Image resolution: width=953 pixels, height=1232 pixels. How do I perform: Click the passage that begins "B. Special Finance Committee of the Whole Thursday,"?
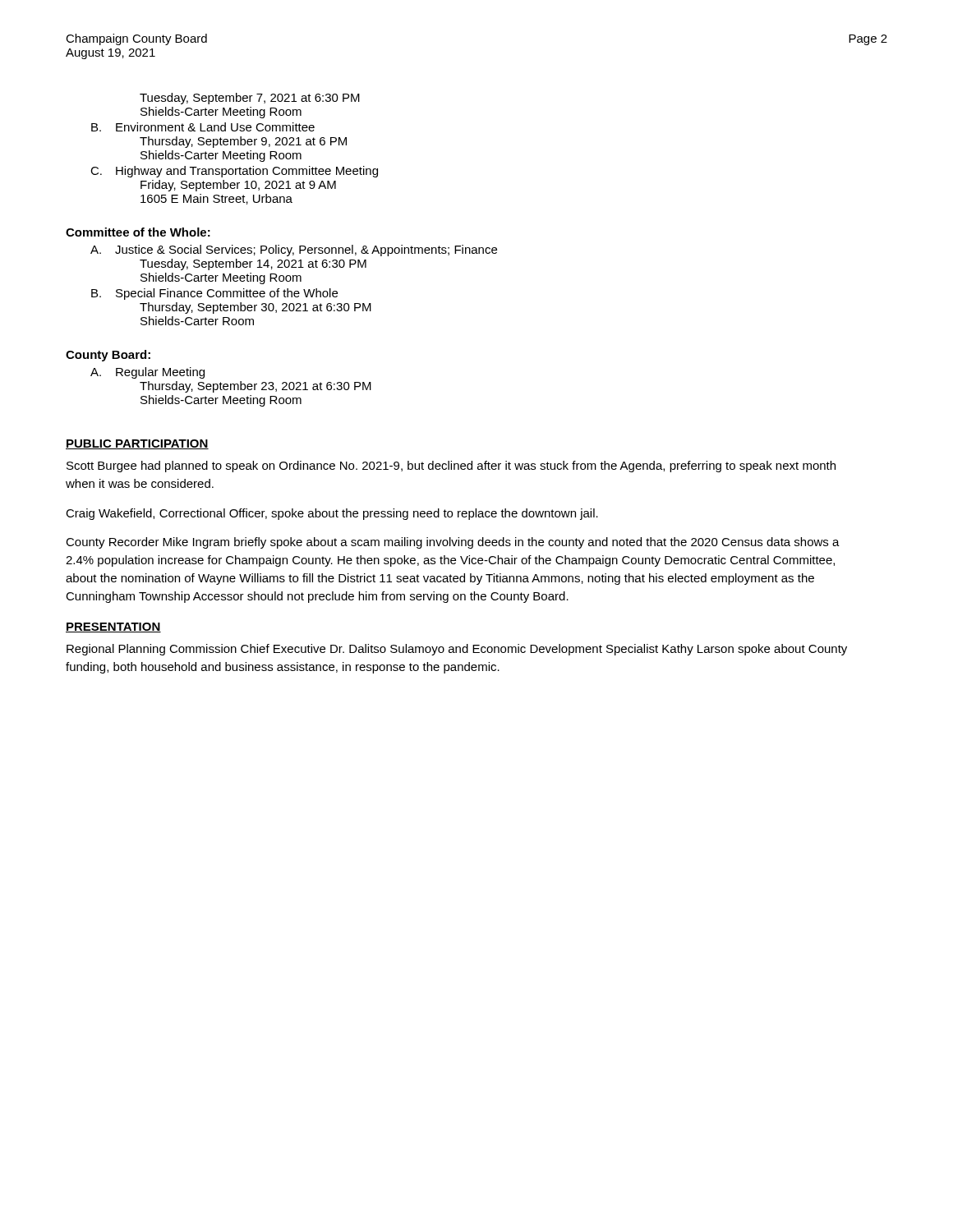(214, 294)
